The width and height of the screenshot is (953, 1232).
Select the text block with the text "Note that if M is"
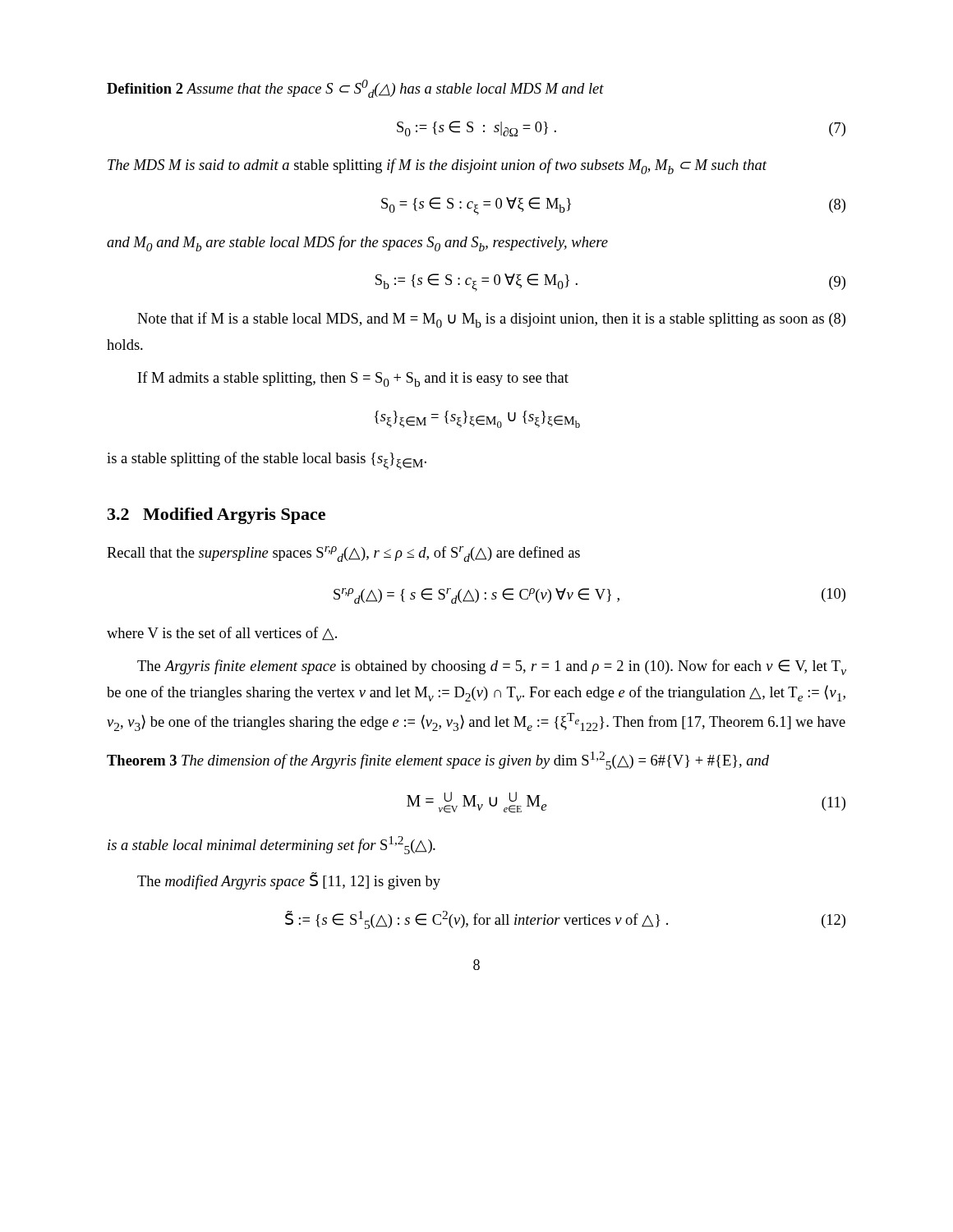(491, 320)
